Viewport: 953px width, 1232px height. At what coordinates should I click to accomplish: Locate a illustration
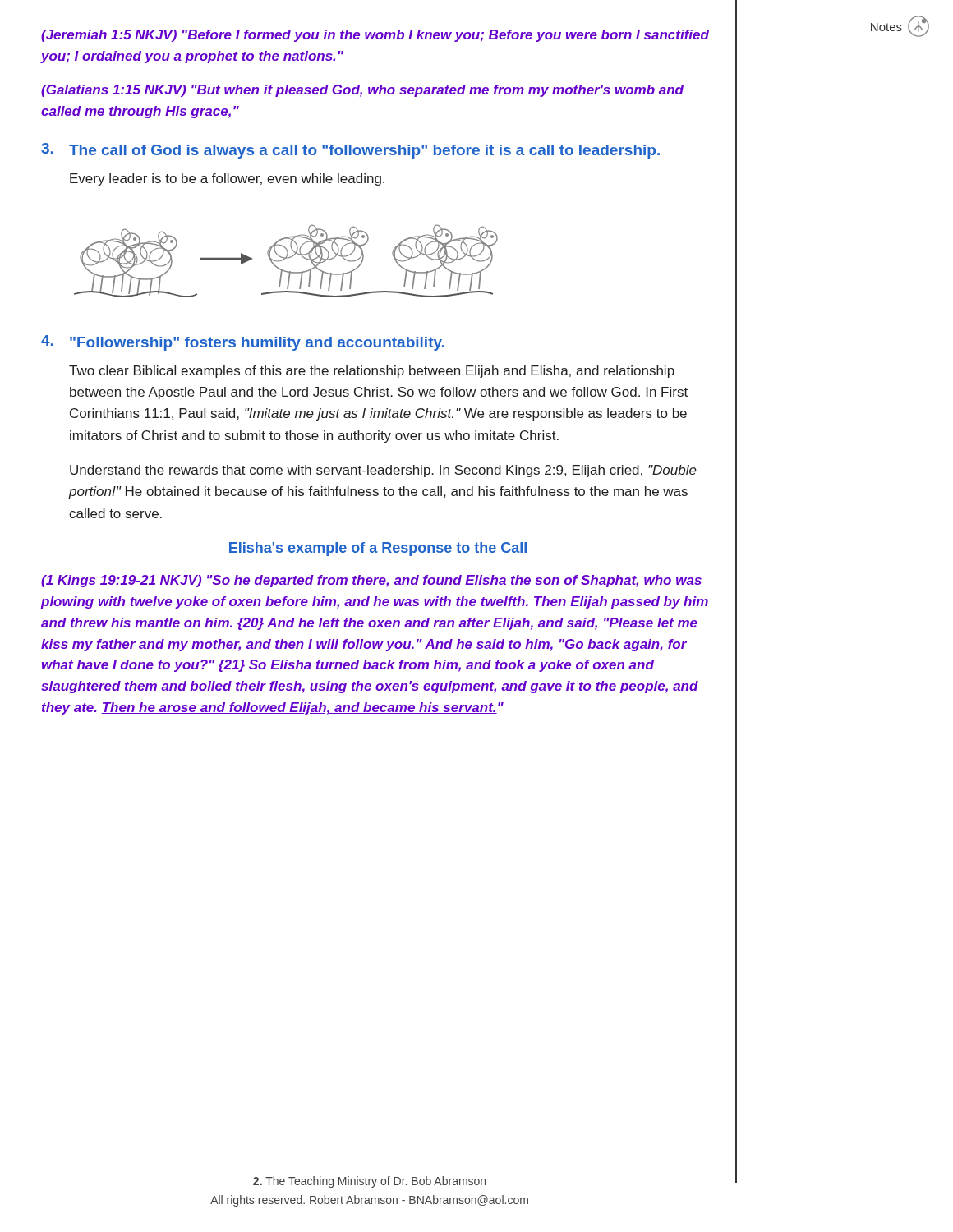pyautogui.click(x=390, y=256)
